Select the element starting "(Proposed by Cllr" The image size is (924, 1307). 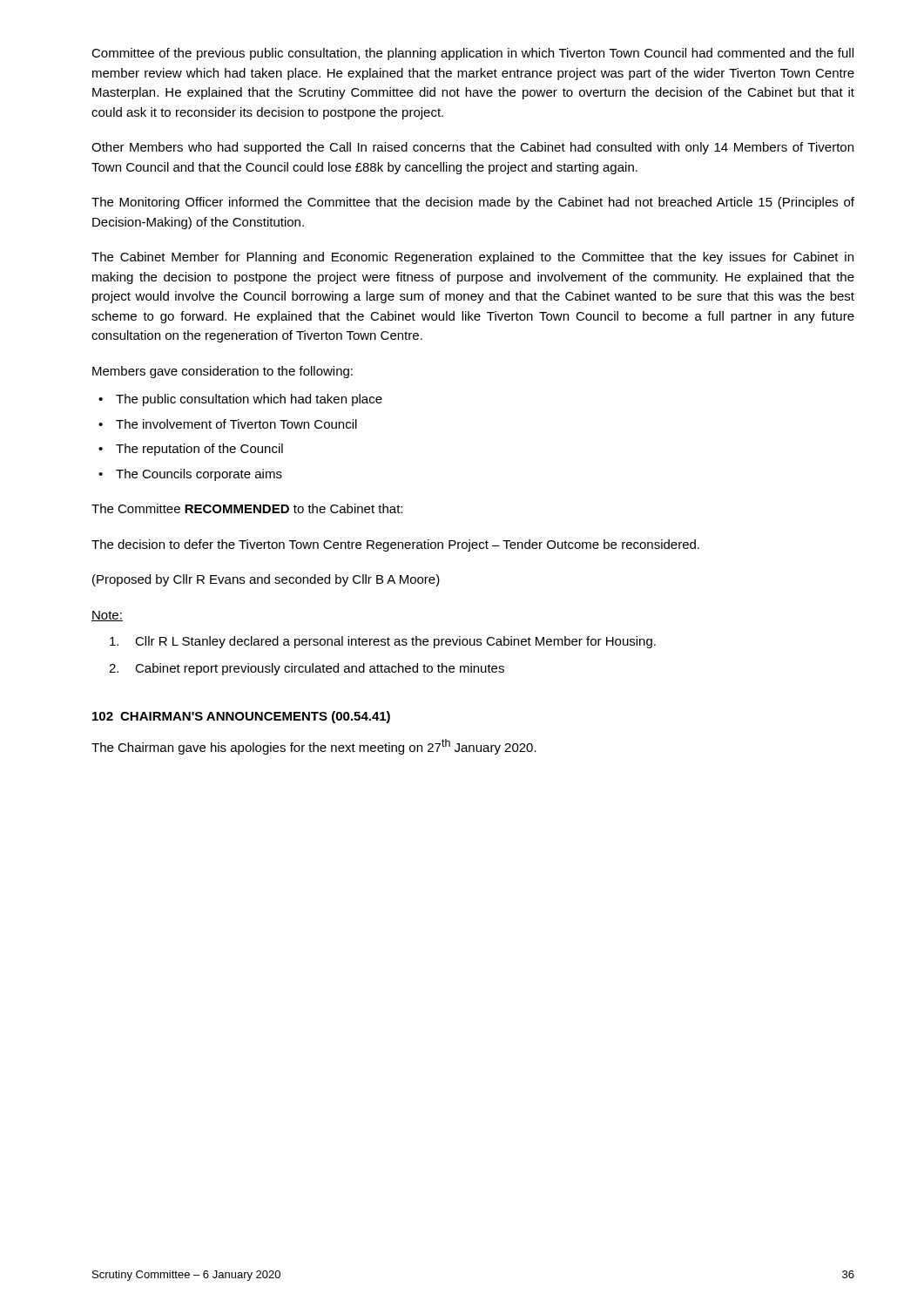[x=266, y=579]
